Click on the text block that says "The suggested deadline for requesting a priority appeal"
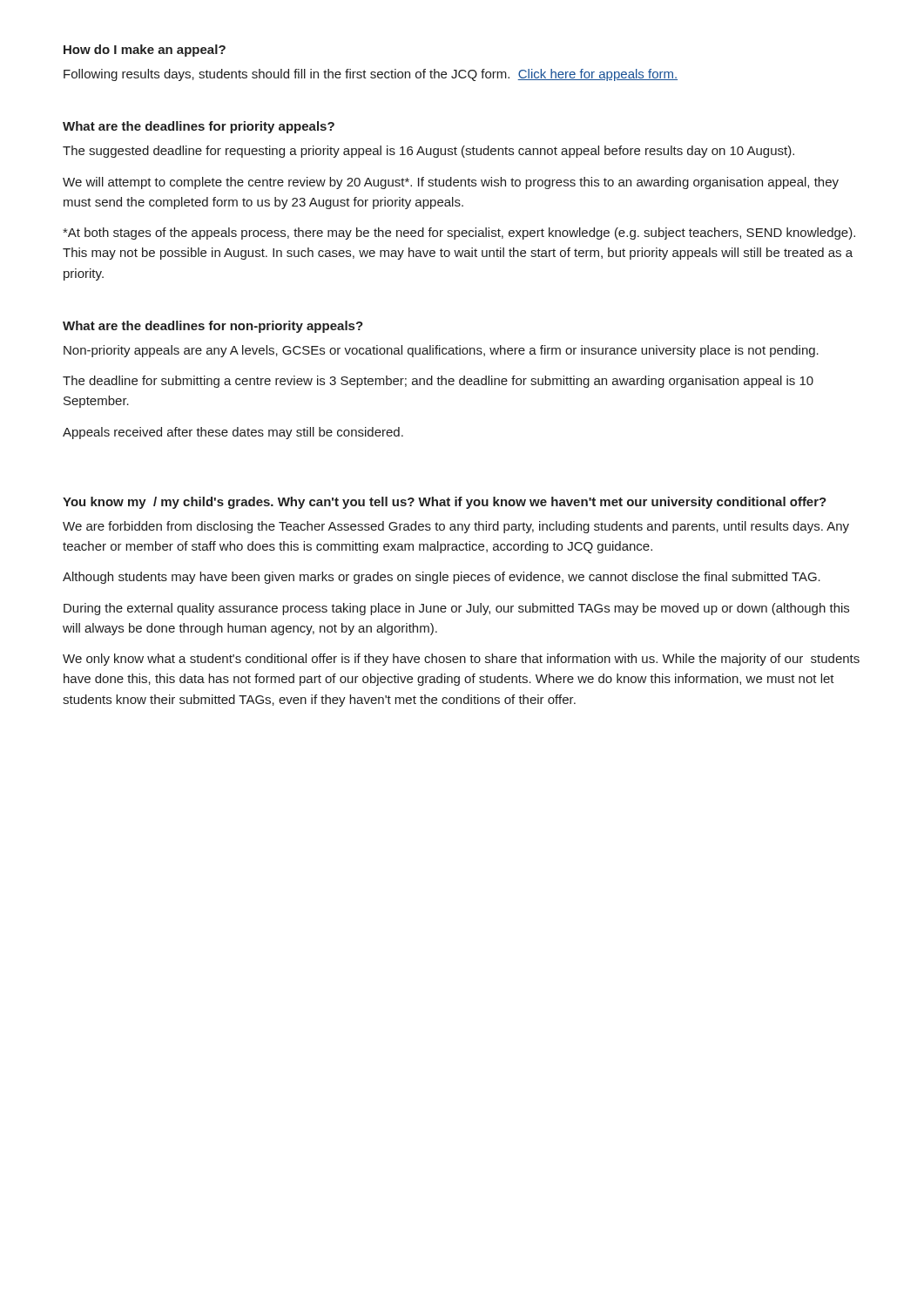 429,151
